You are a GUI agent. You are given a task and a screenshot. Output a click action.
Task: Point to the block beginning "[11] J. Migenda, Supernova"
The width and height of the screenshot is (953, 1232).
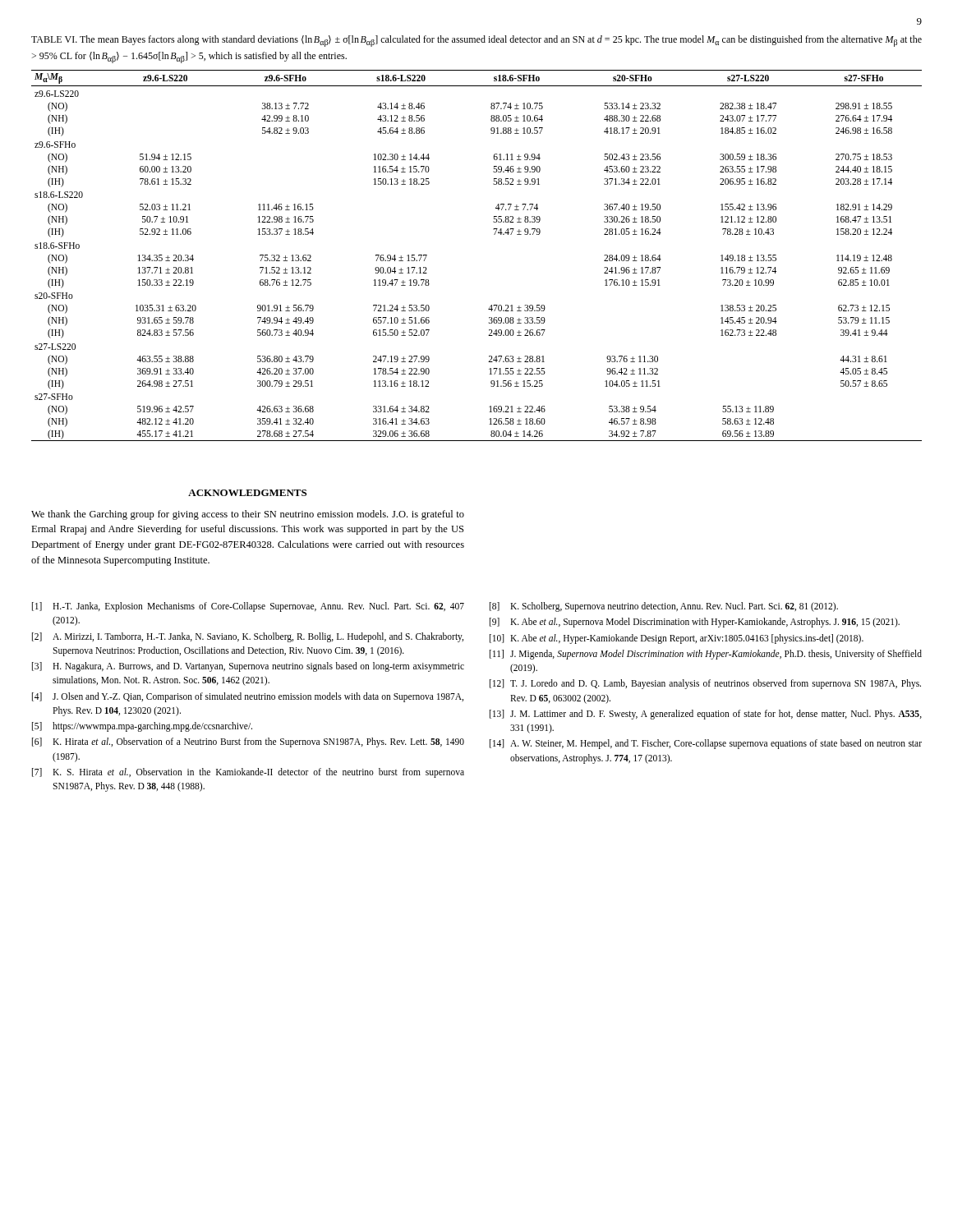pos(705,661)
